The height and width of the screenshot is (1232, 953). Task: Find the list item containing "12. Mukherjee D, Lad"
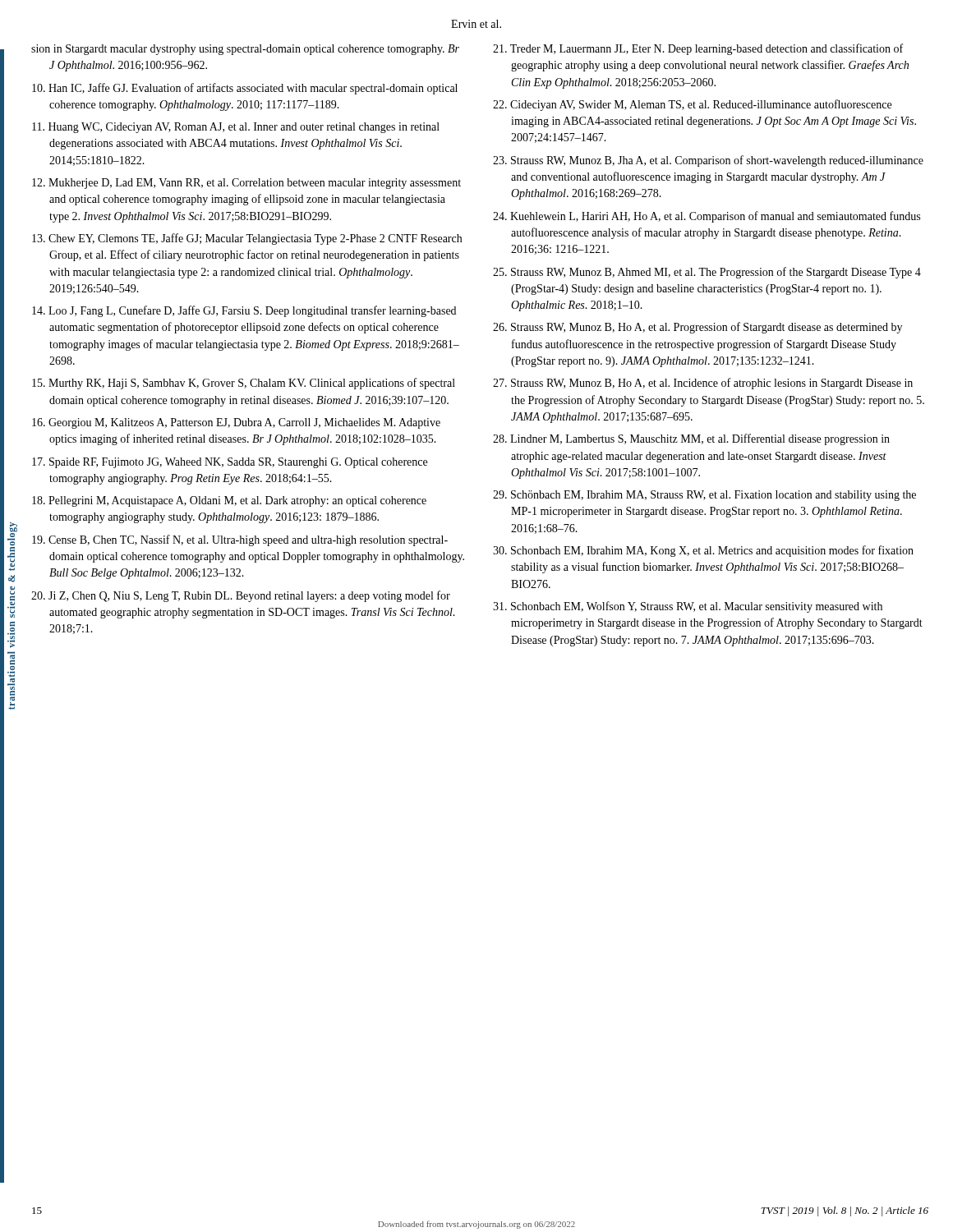click(249, 200)
